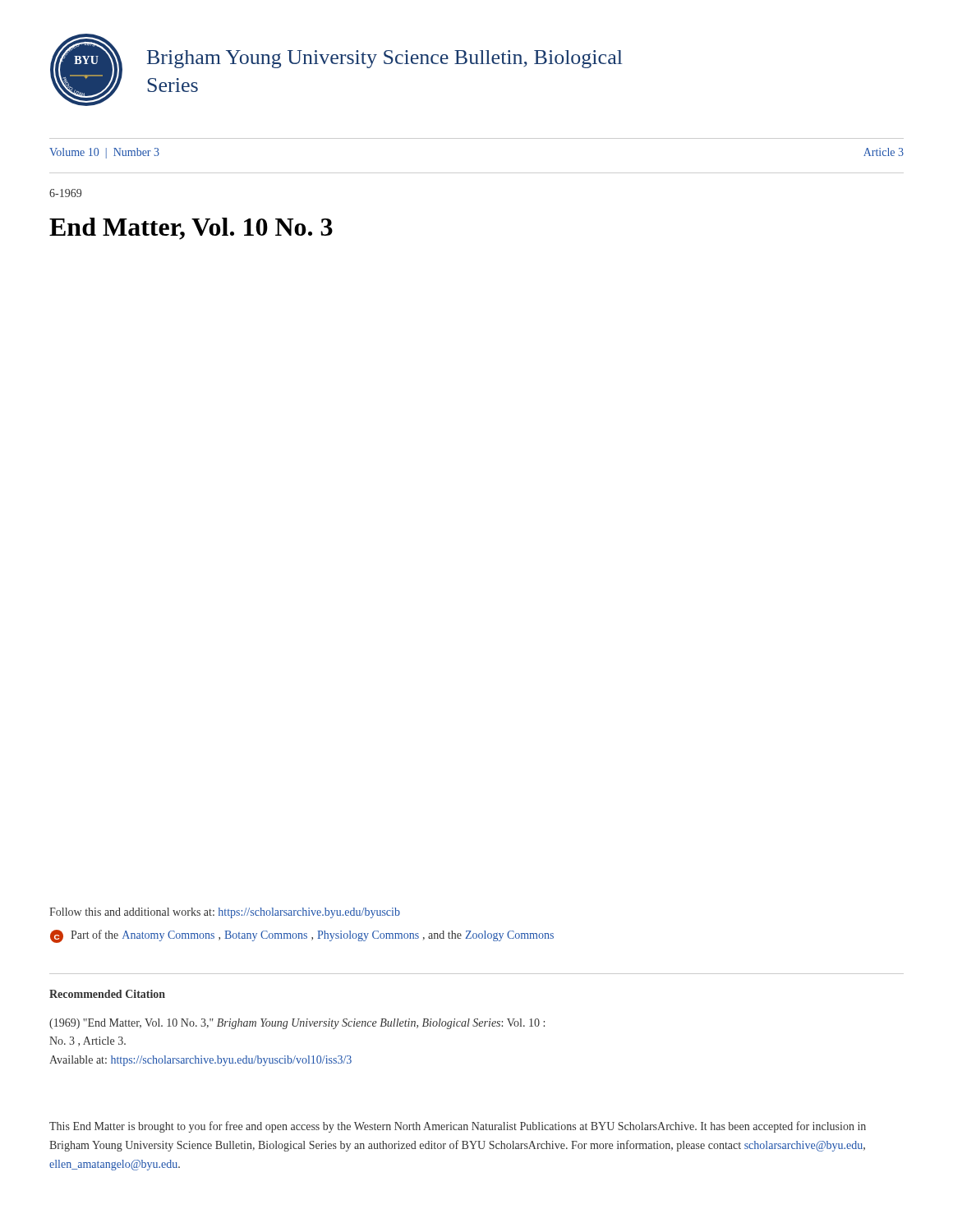The width and height of the screenshot is (953, 1232).
Task: Click the passage that begins "Follow this and additional works at: https://scholarsarchive.byu.edu/byuscib"
Action: tap(476, 924)
